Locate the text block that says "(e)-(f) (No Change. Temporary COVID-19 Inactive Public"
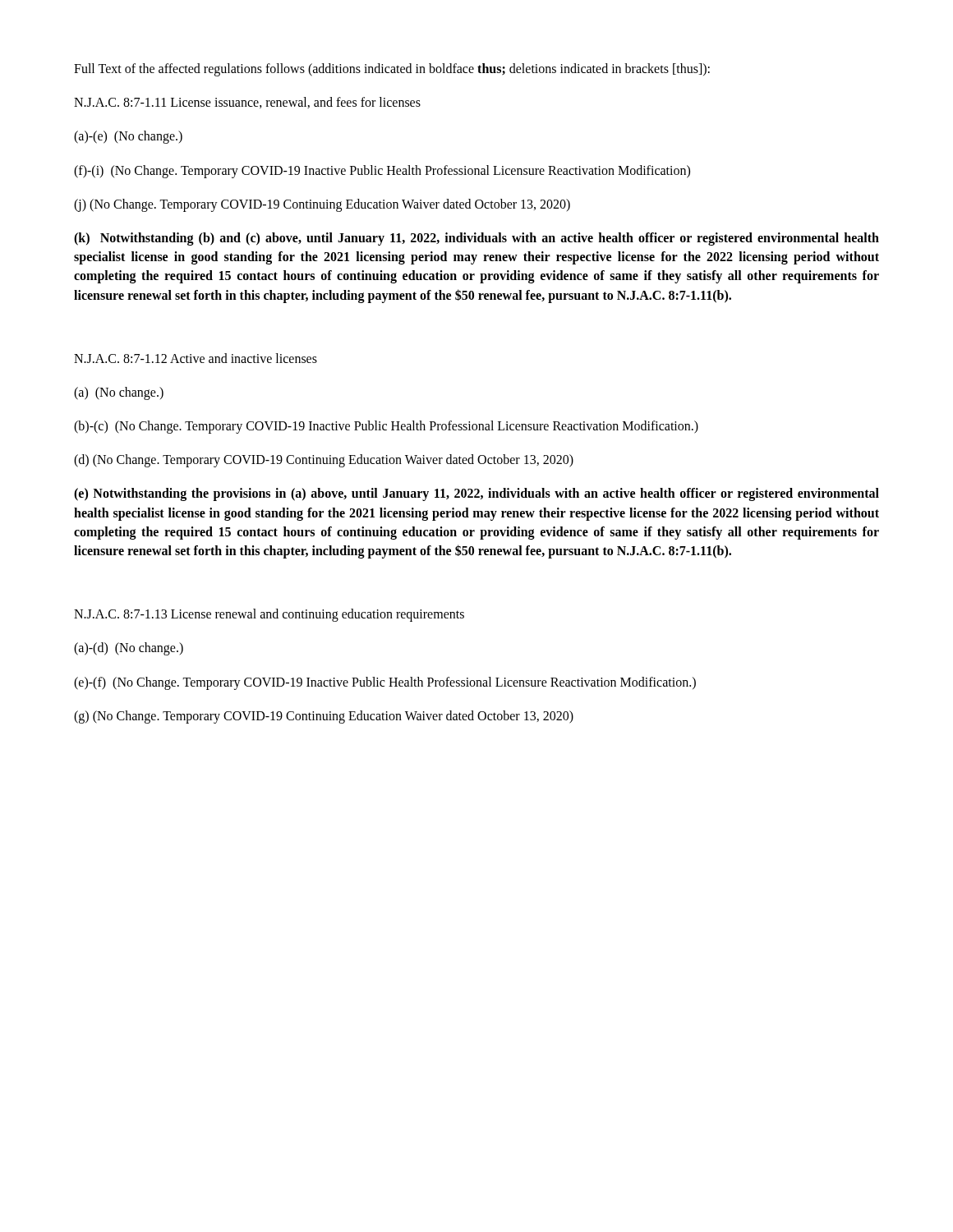The image size is (953, 1232). tap(385, 682)
